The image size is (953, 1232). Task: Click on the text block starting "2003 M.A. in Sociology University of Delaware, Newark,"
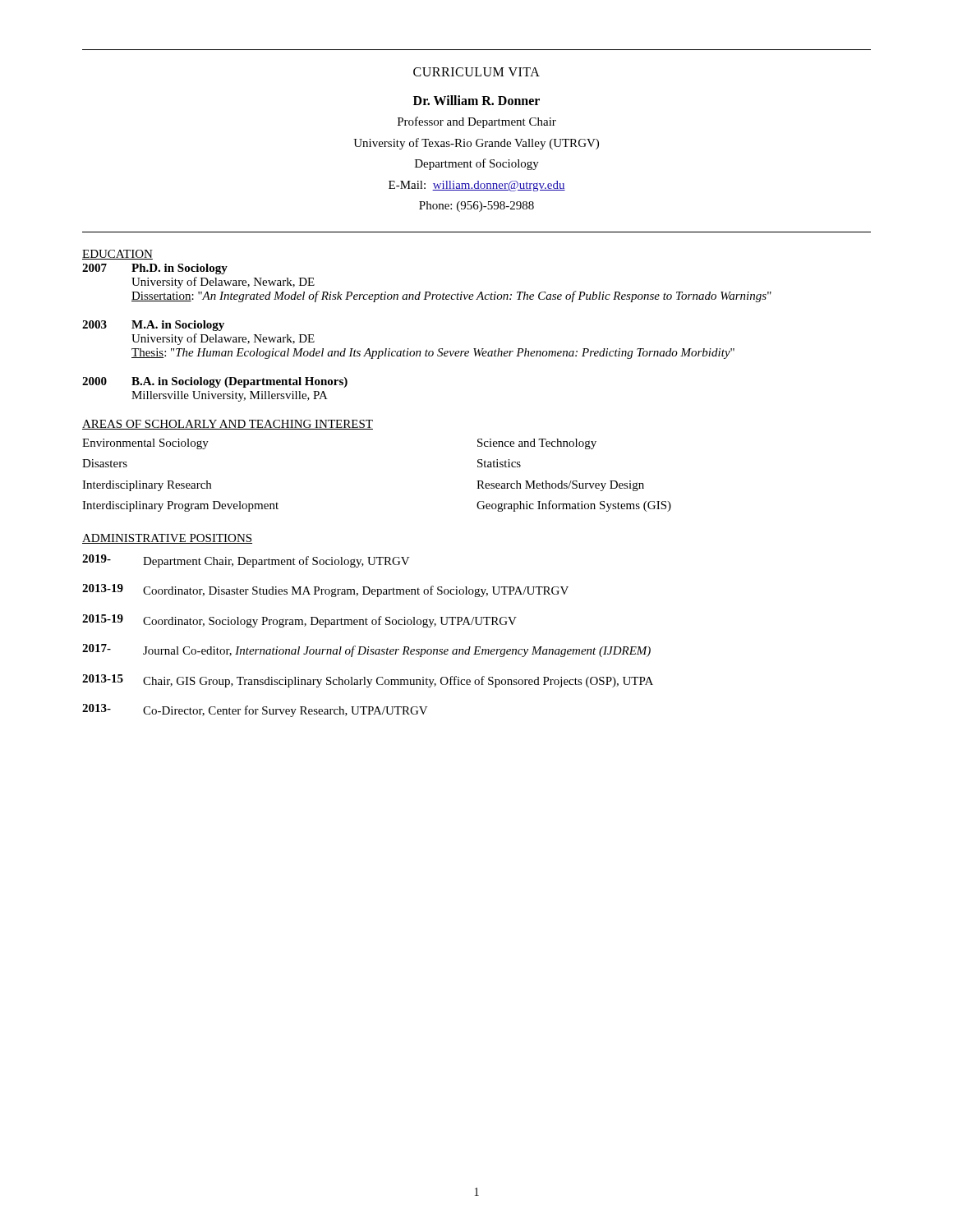[x=476, y=339]
